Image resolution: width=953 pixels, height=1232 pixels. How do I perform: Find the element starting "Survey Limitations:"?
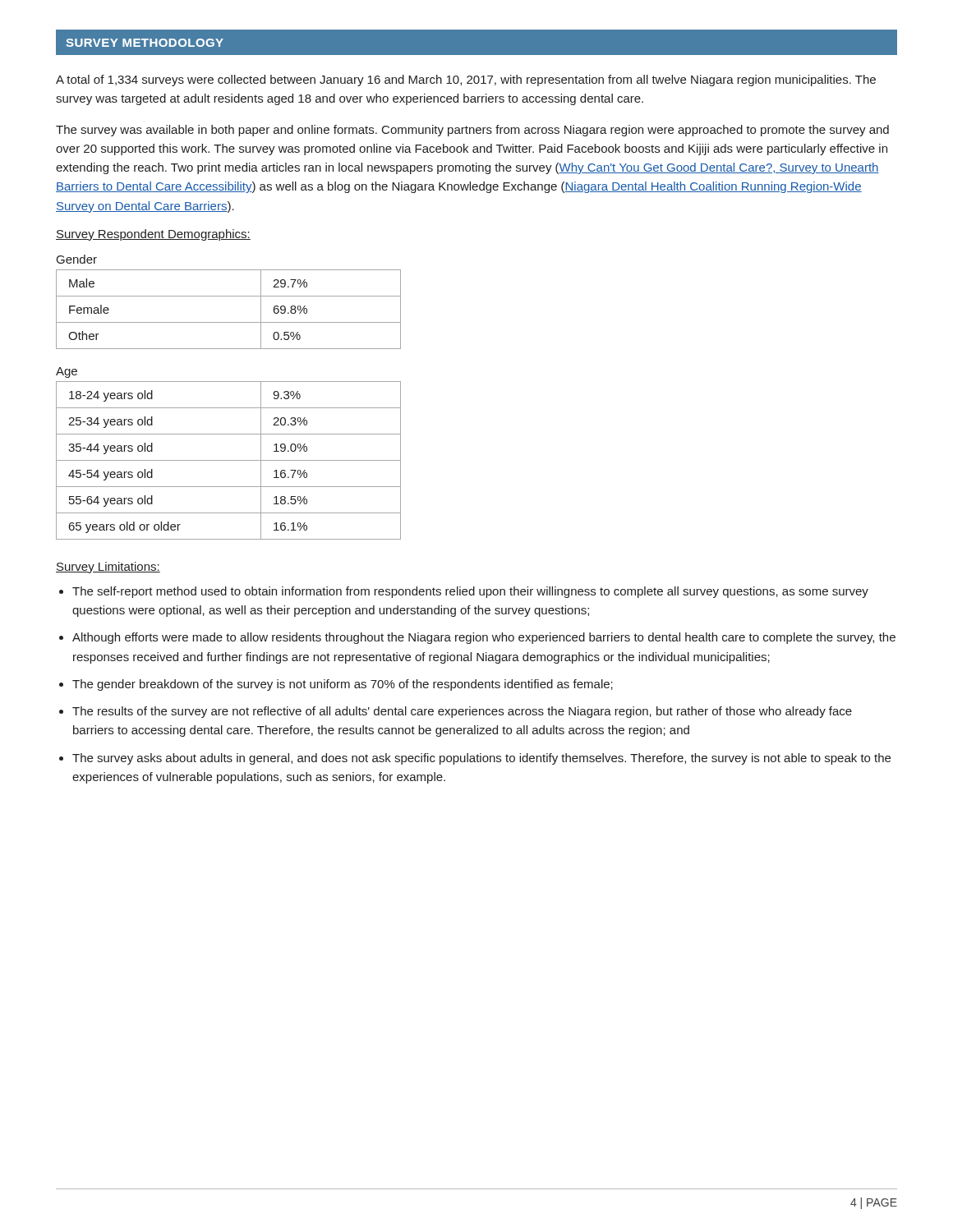tap(108, 568)
